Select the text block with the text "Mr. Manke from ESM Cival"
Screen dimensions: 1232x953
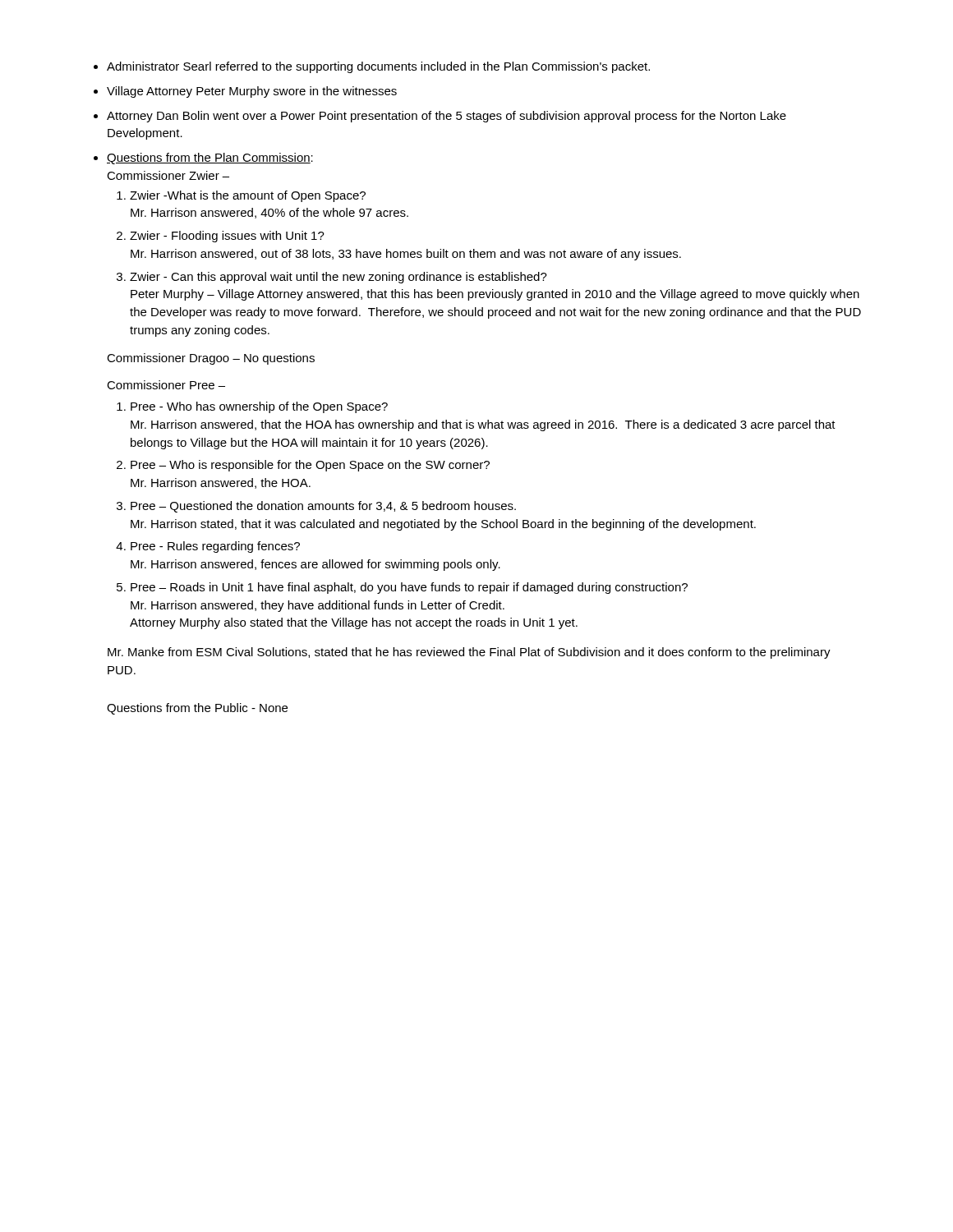tap(468, 661)
